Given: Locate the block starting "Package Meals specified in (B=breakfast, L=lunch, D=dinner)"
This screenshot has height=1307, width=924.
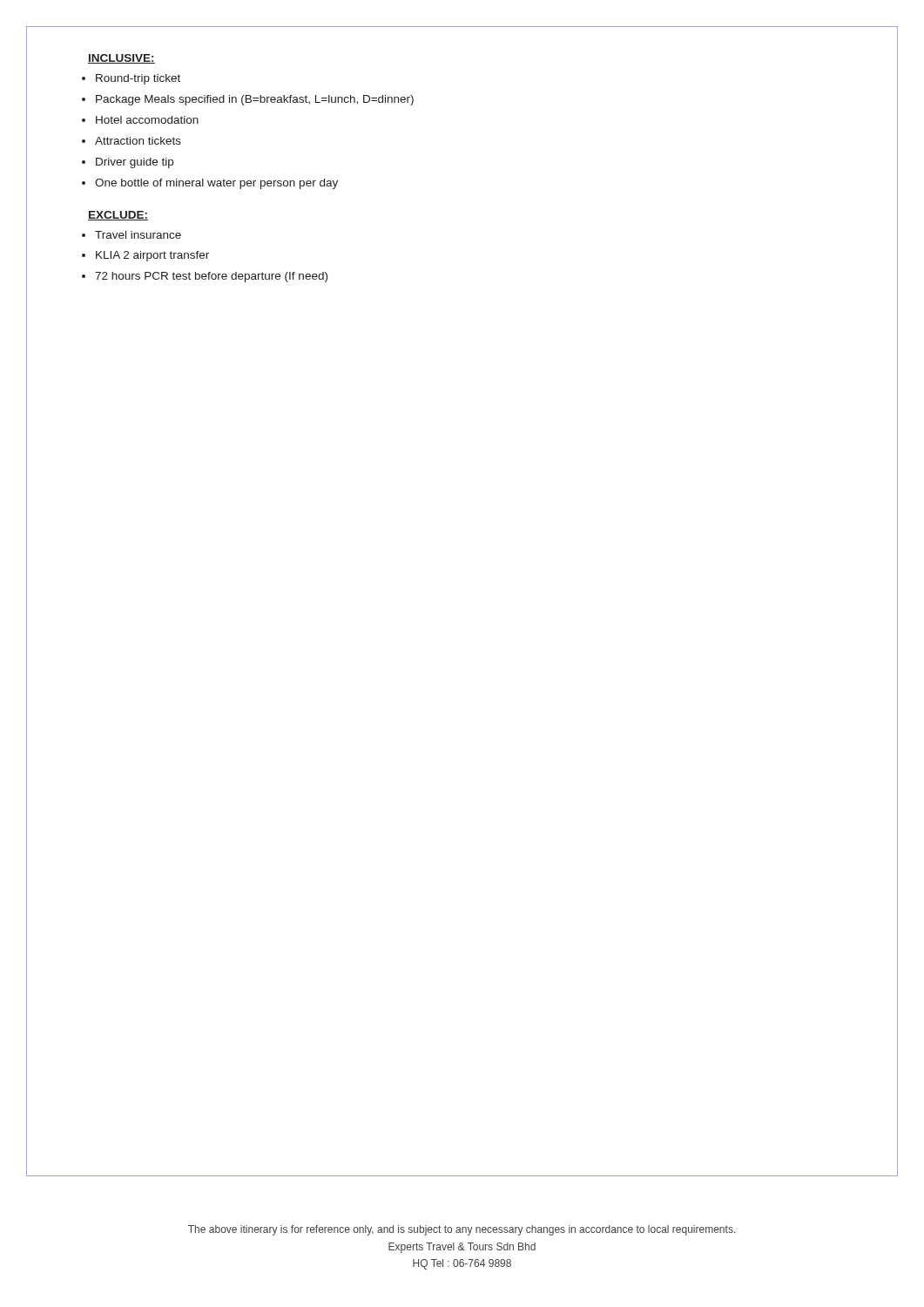Looking at the screenshot, I should (255, 100).
